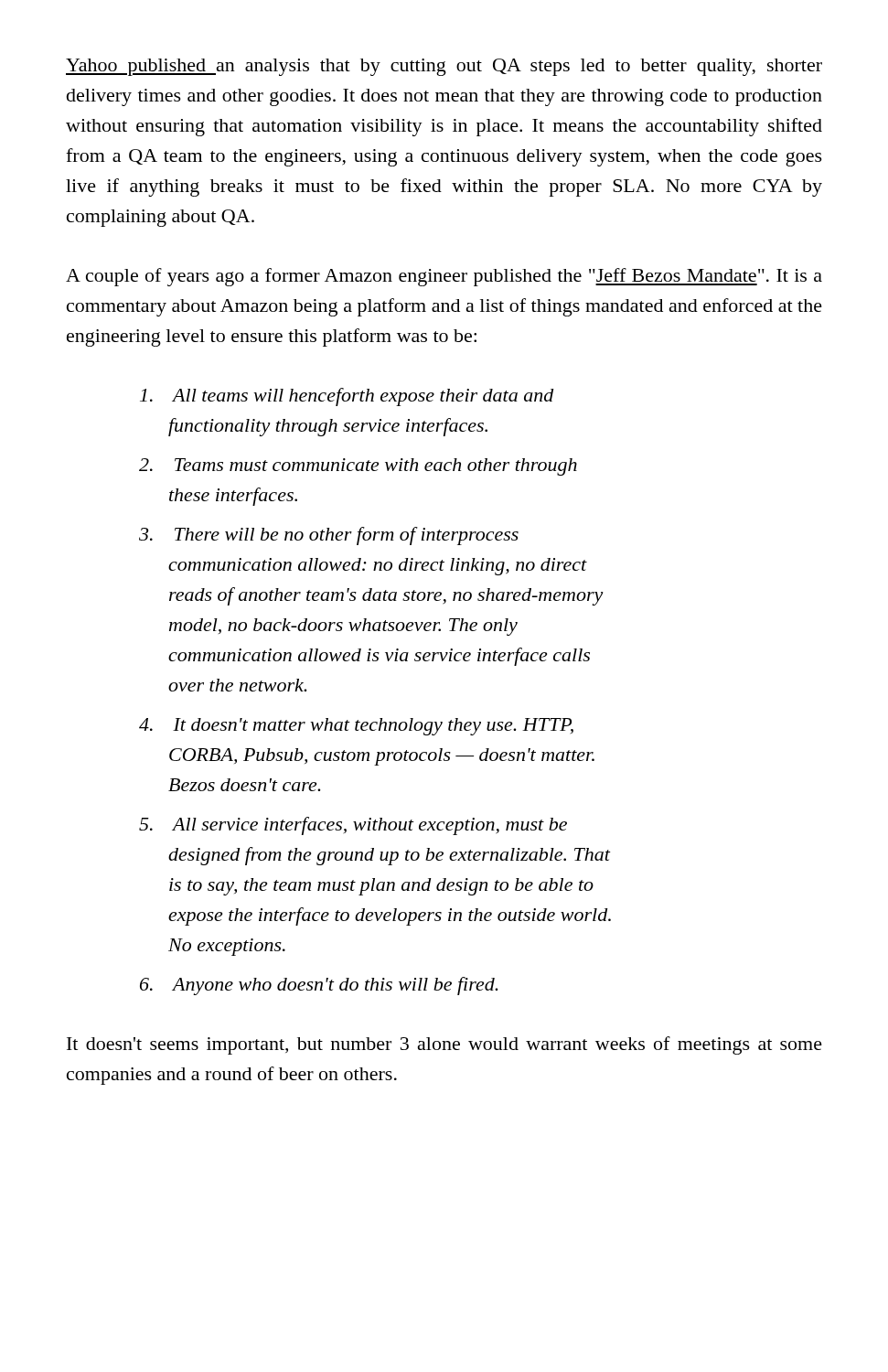Image resolution: width=888 pixels, height=1372 pixels.
Task: Locate the passage starting "3. There will be no"
Action: 371,609
